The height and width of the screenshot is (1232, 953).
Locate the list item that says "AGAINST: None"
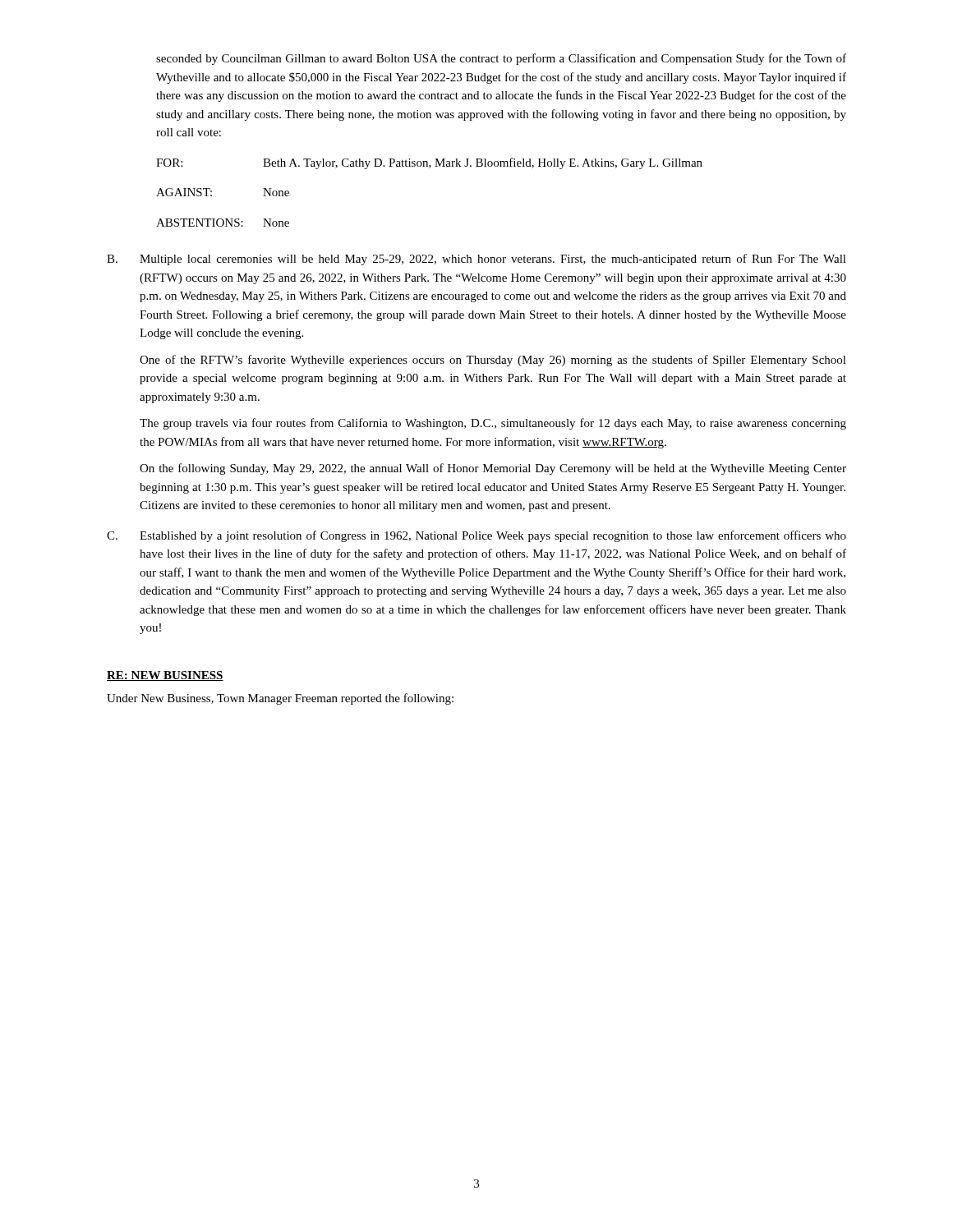184,192
